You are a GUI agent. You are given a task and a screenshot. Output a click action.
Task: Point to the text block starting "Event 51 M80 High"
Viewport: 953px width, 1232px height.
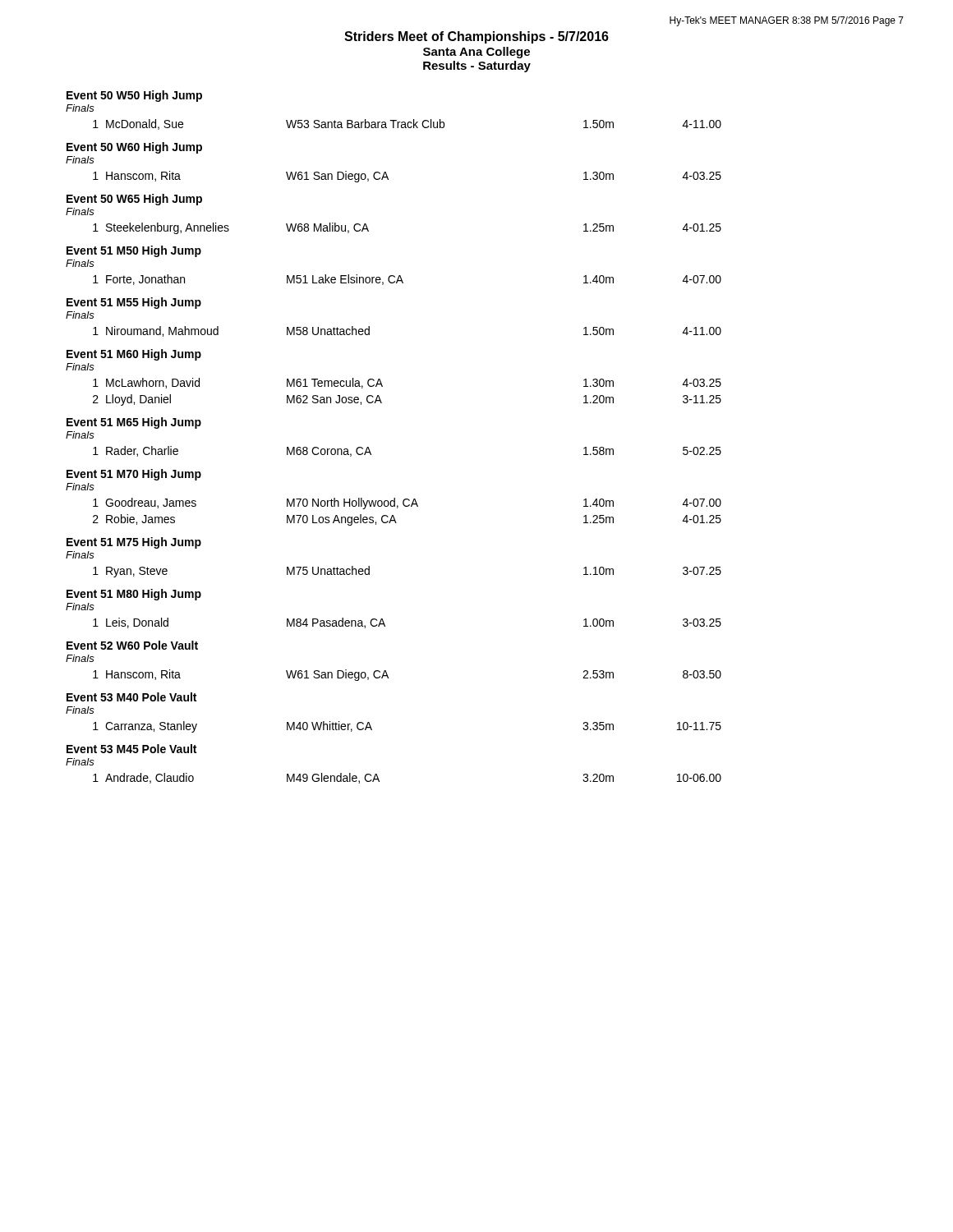tap(134, 594)
